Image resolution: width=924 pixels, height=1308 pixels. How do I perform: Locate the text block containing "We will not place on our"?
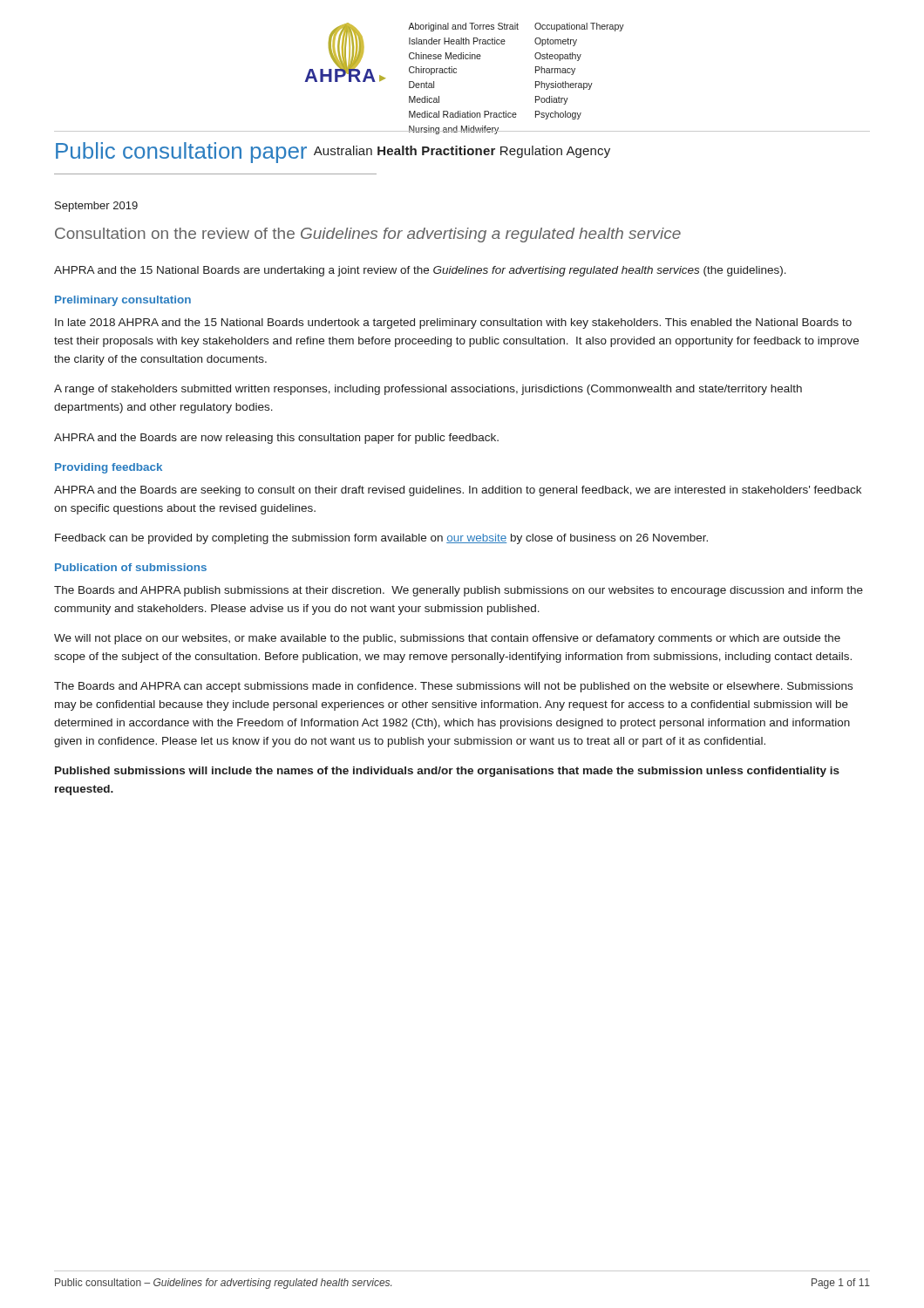pos(453,647)
